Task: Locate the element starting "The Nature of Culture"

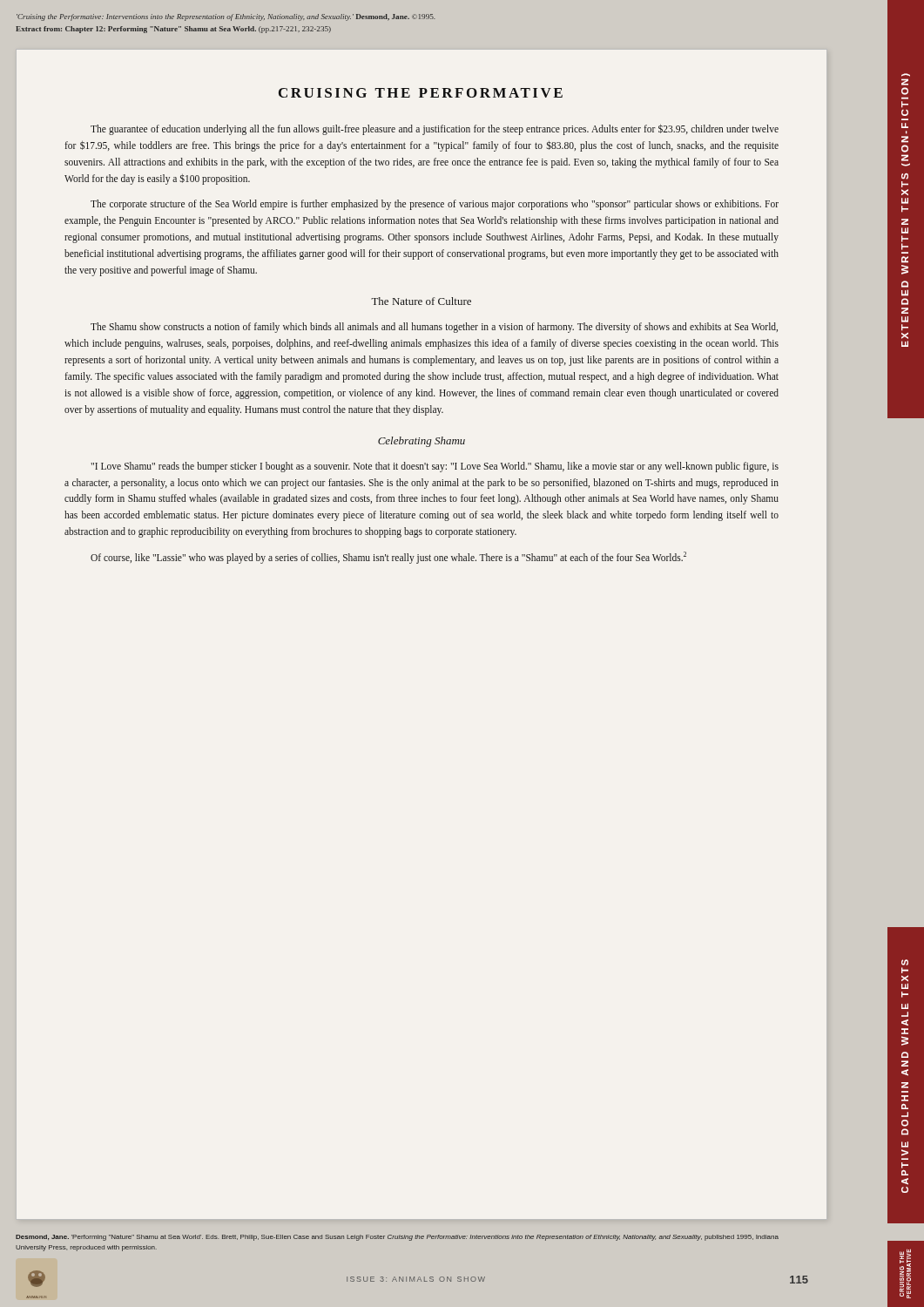Action: 421,301
